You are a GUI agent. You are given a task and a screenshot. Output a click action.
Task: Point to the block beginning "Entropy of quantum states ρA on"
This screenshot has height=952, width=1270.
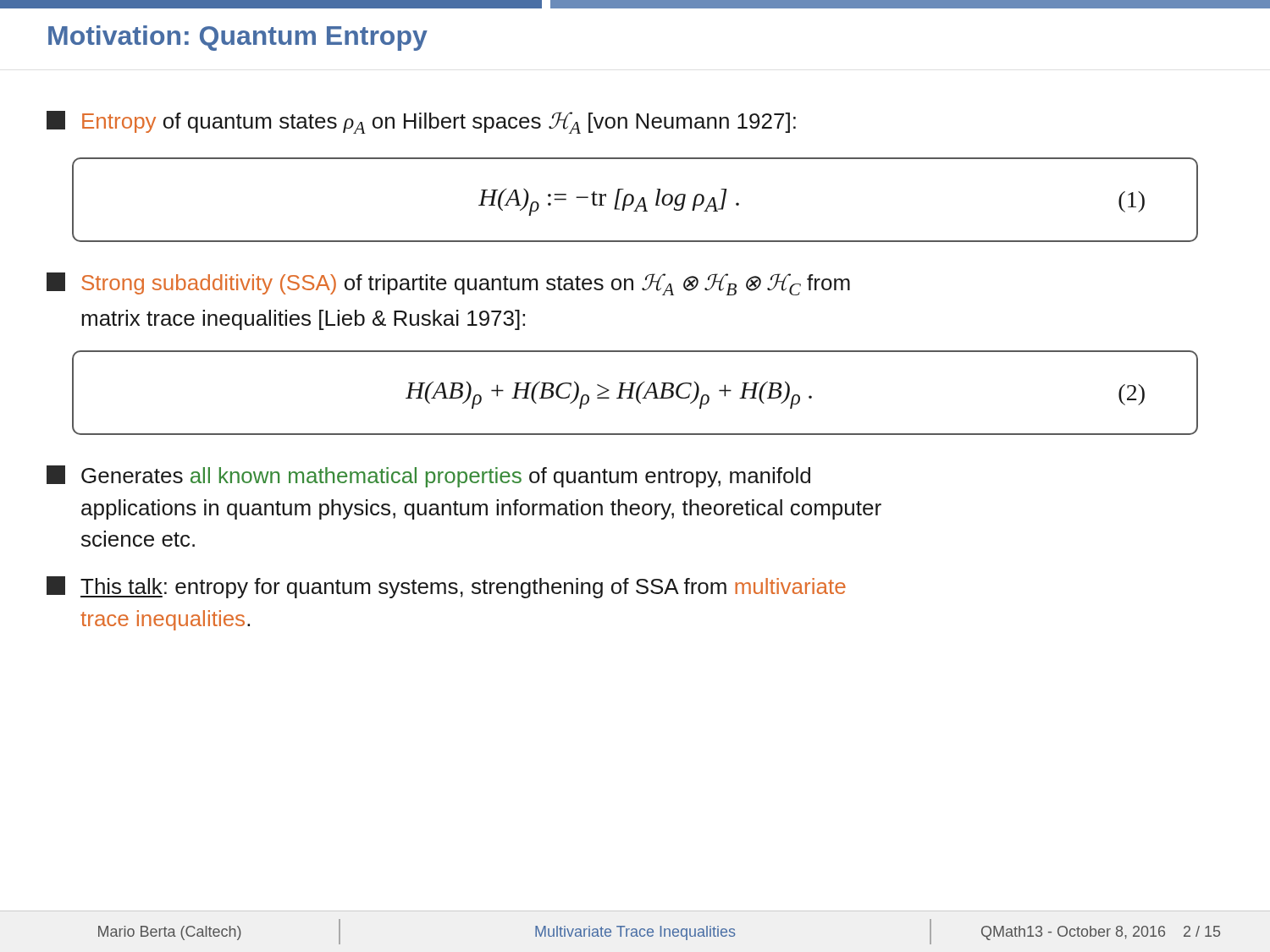pos(422,124)
